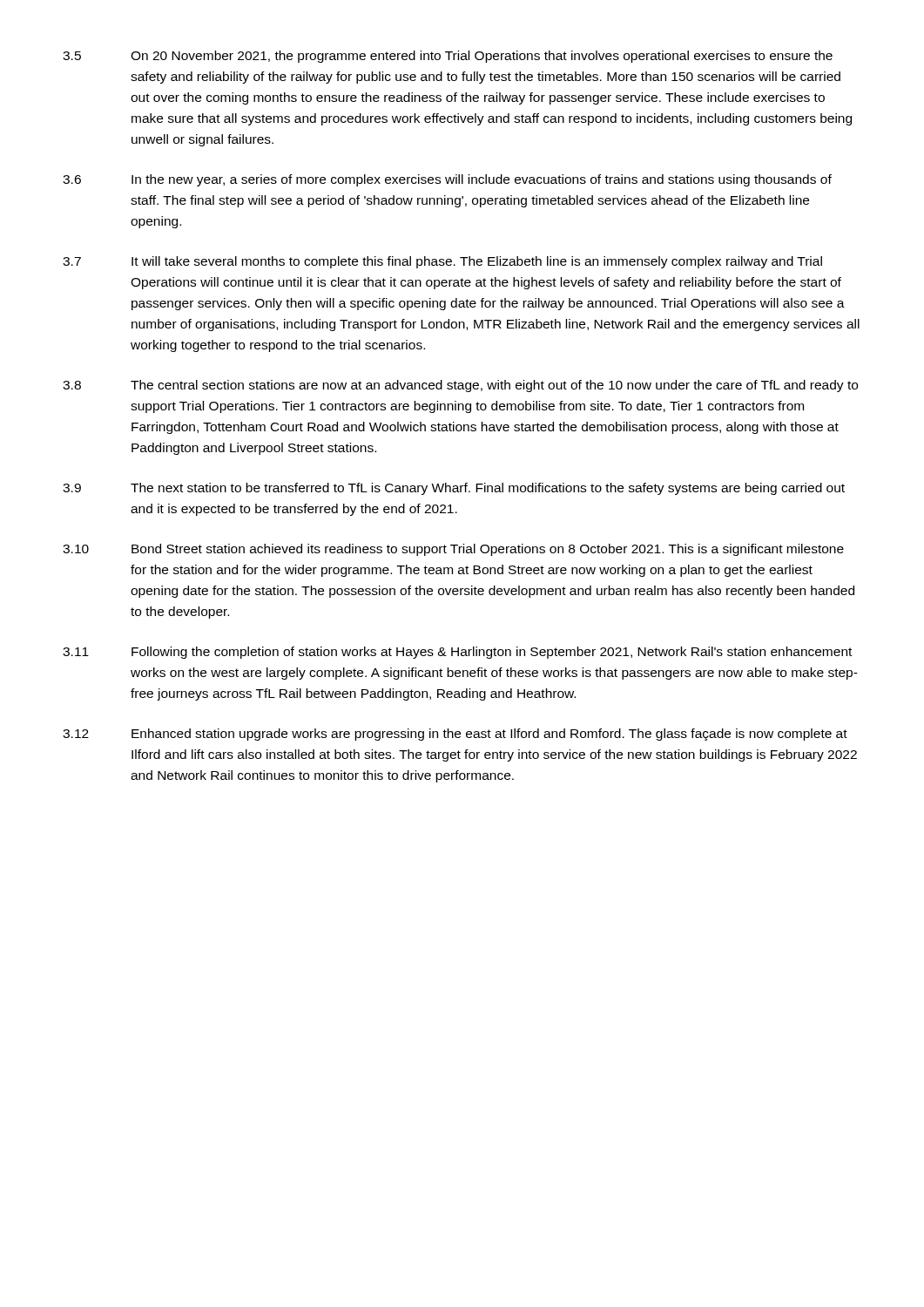Where is the passage that starts "3.11 Following the completion"?
924x1307 pixels.
pyautogui.click(x=462, y=673)
